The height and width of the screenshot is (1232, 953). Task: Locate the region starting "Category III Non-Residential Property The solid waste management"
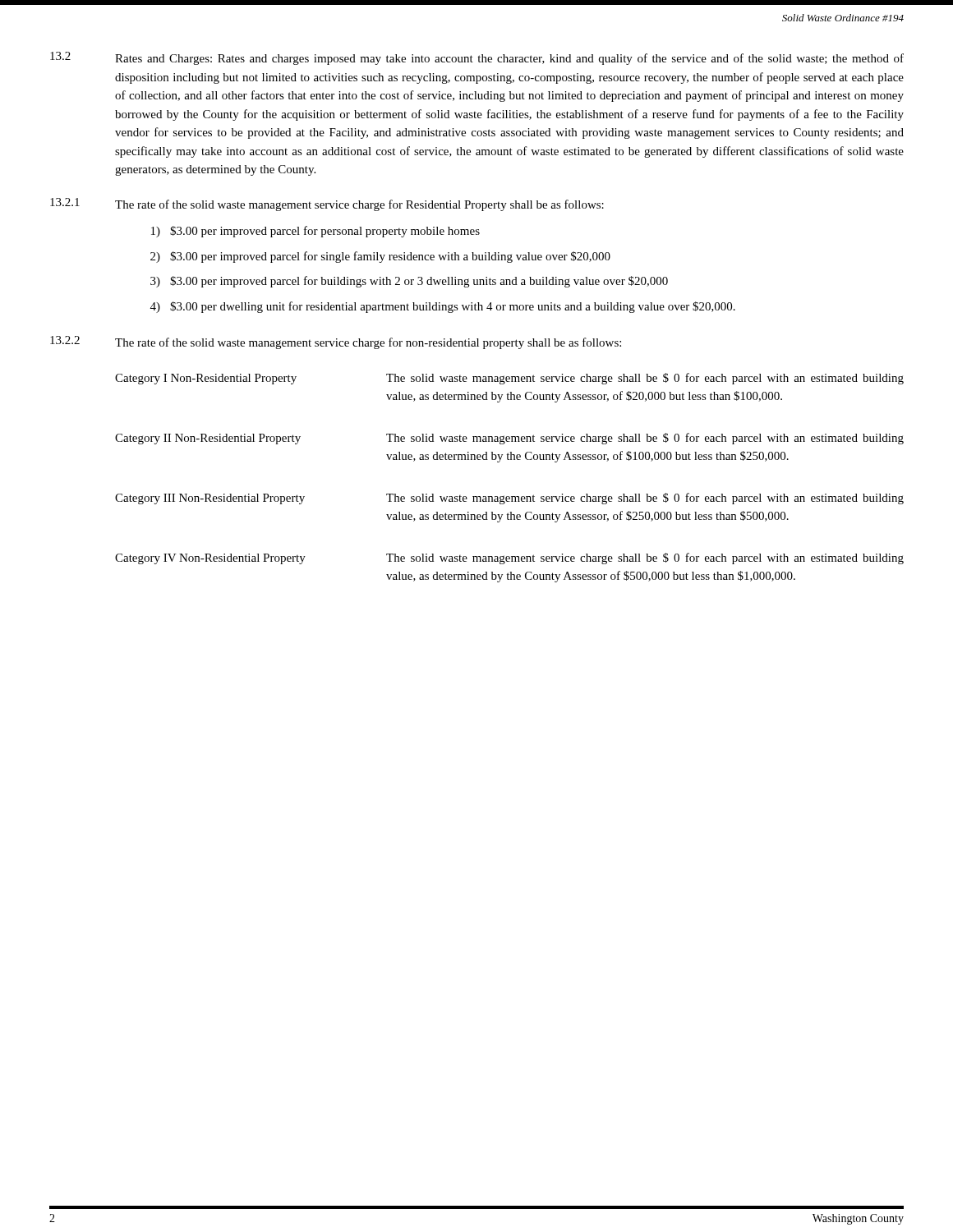pos(509,507)
